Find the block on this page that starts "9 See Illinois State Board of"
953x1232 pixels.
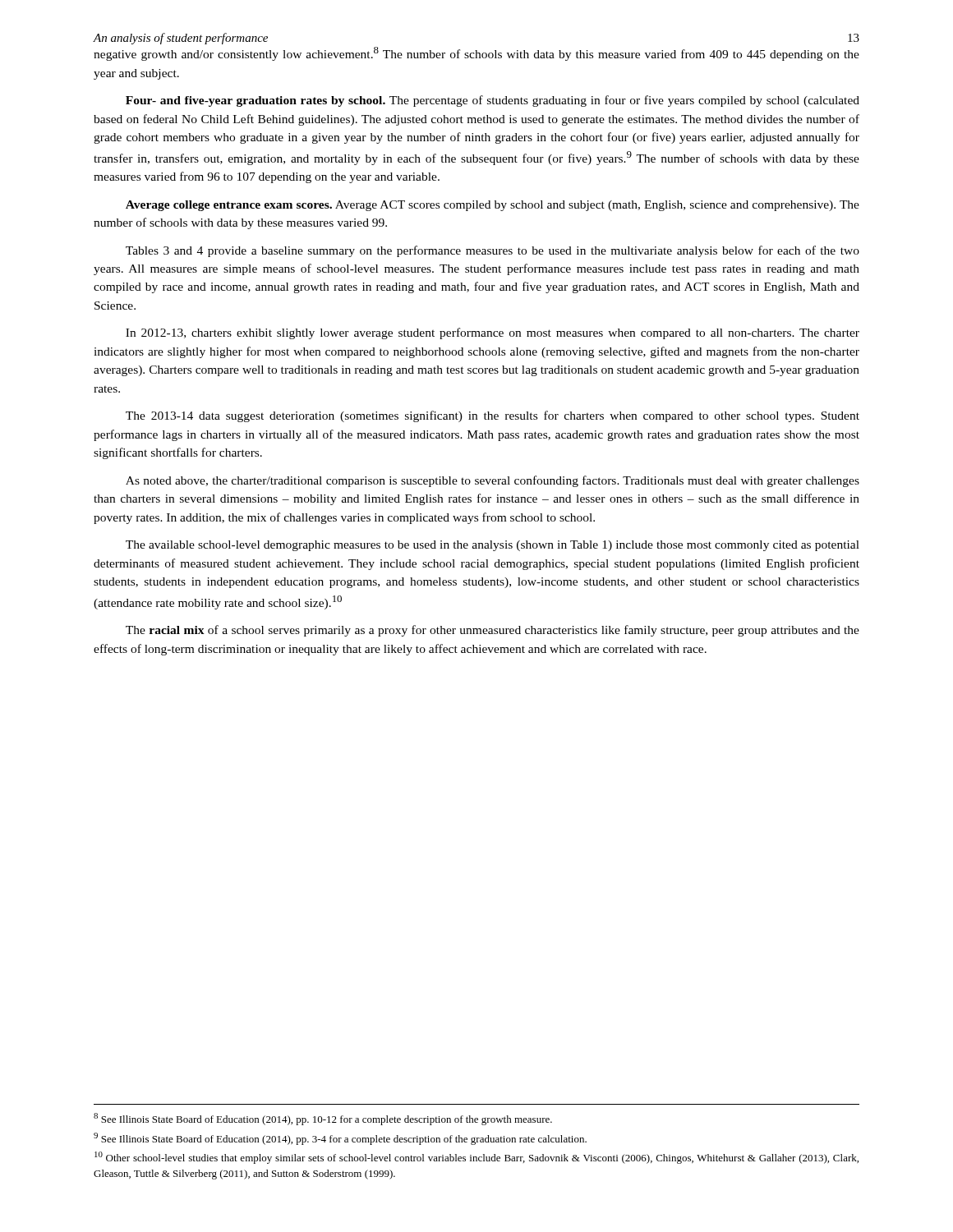click(340, 1138)
